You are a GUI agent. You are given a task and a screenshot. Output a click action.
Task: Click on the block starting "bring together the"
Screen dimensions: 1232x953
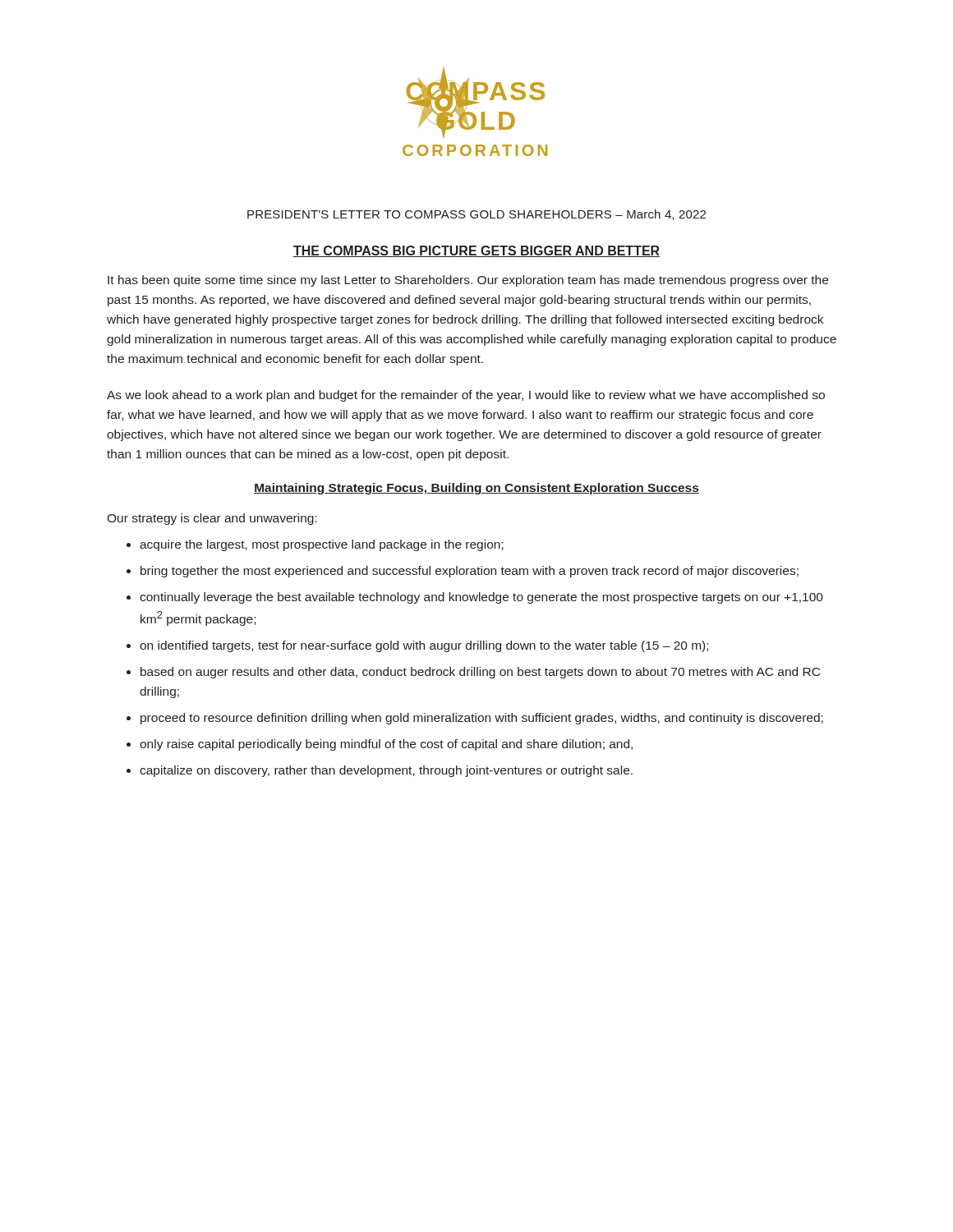click(470, 571)
